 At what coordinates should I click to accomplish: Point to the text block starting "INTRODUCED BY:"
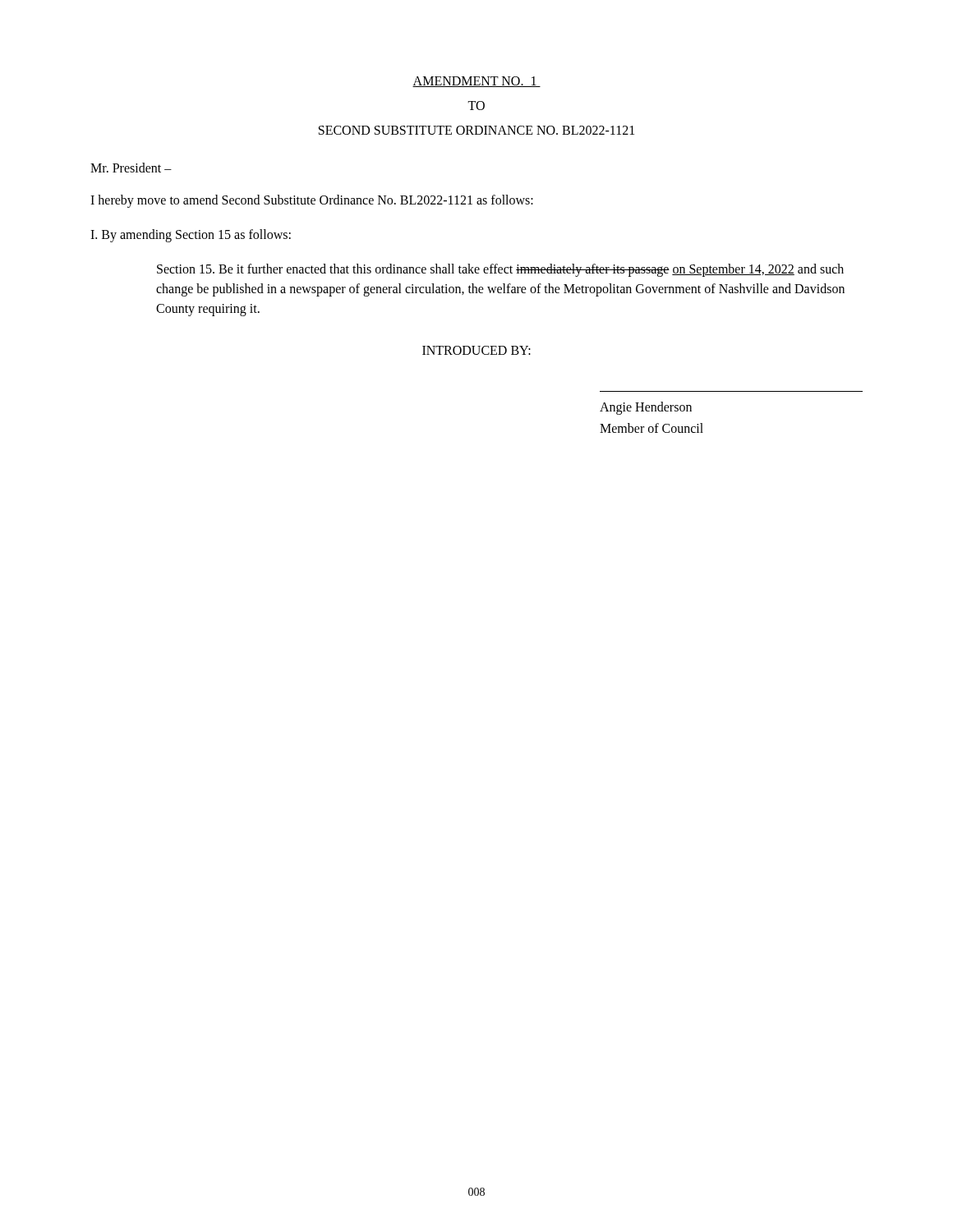point(476,350)
